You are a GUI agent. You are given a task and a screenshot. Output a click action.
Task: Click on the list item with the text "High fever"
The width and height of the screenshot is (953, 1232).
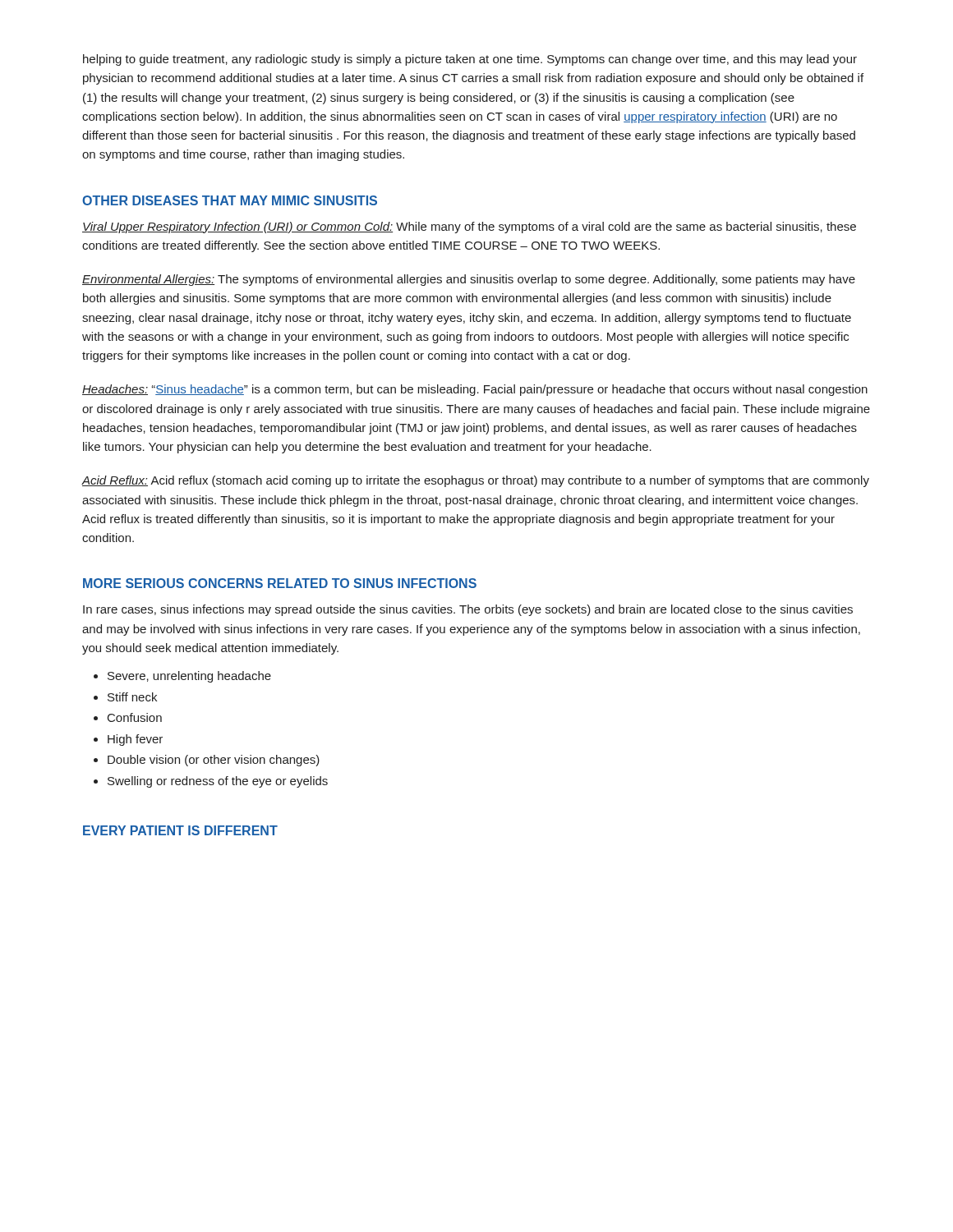coord(135,738)
